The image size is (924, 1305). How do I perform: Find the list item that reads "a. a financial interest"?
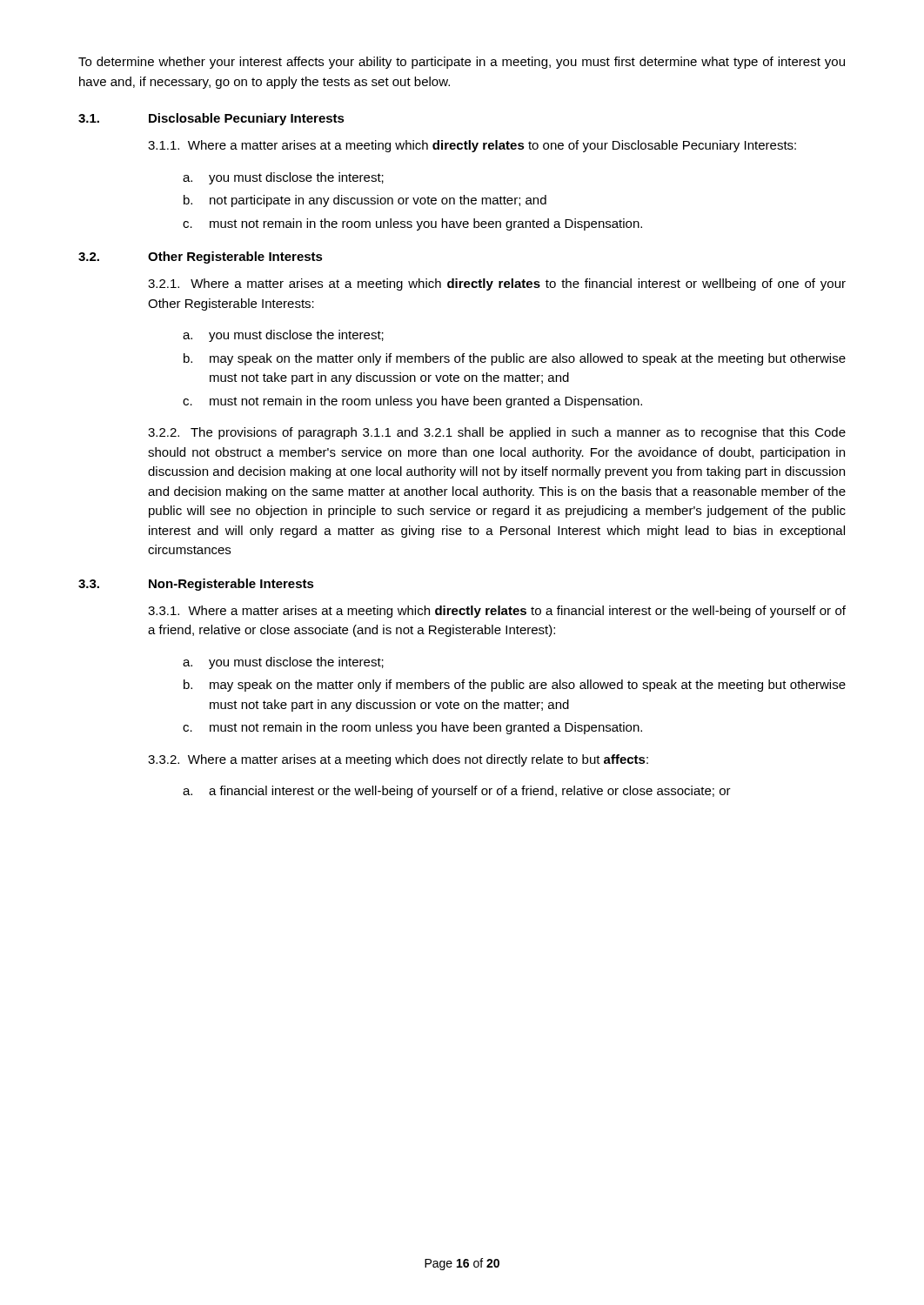[x=514, y=791]
